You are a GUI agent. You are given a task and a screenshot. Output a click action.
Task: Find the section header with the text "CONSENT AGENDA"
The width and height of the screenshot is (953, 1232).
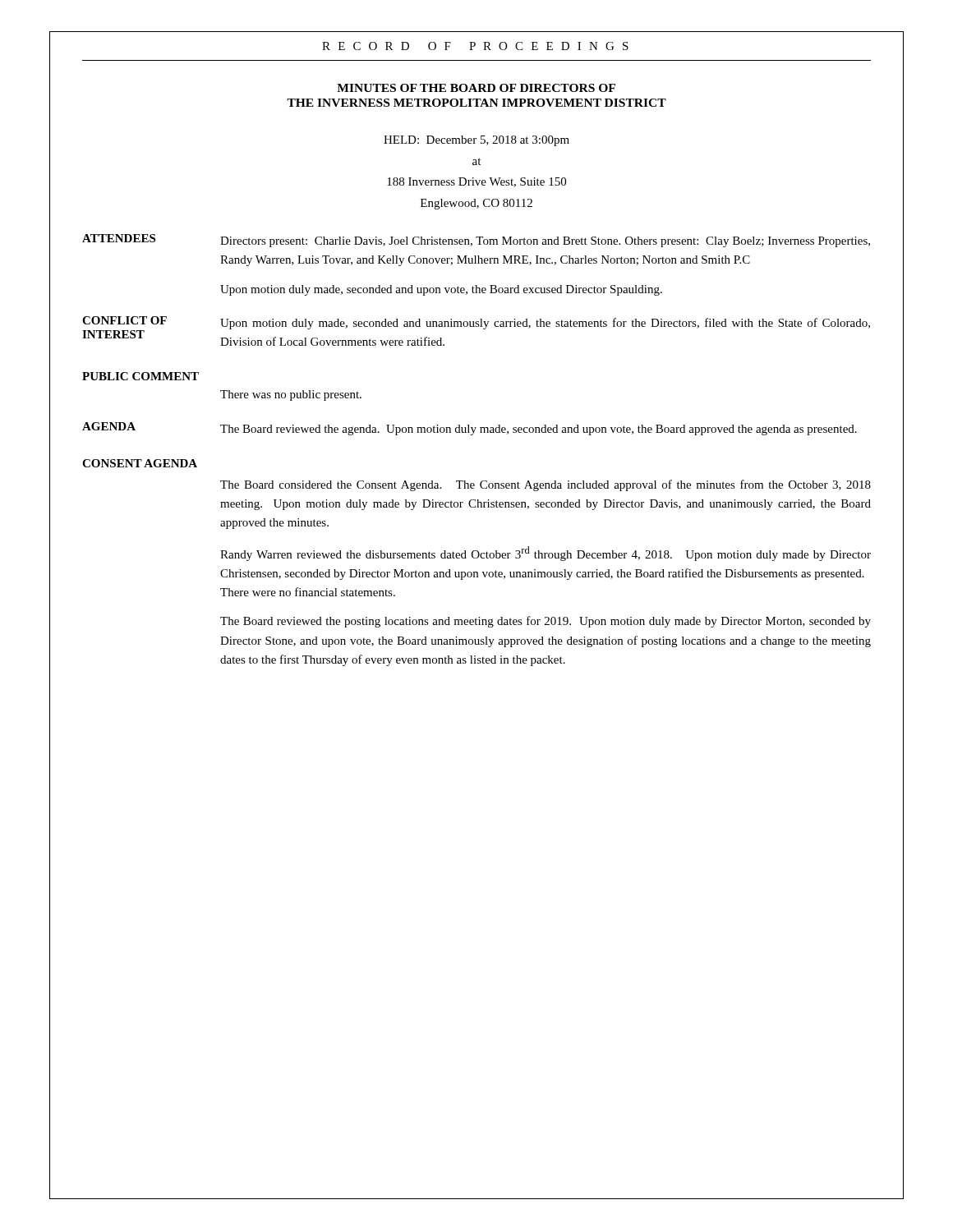click(140, 463)
